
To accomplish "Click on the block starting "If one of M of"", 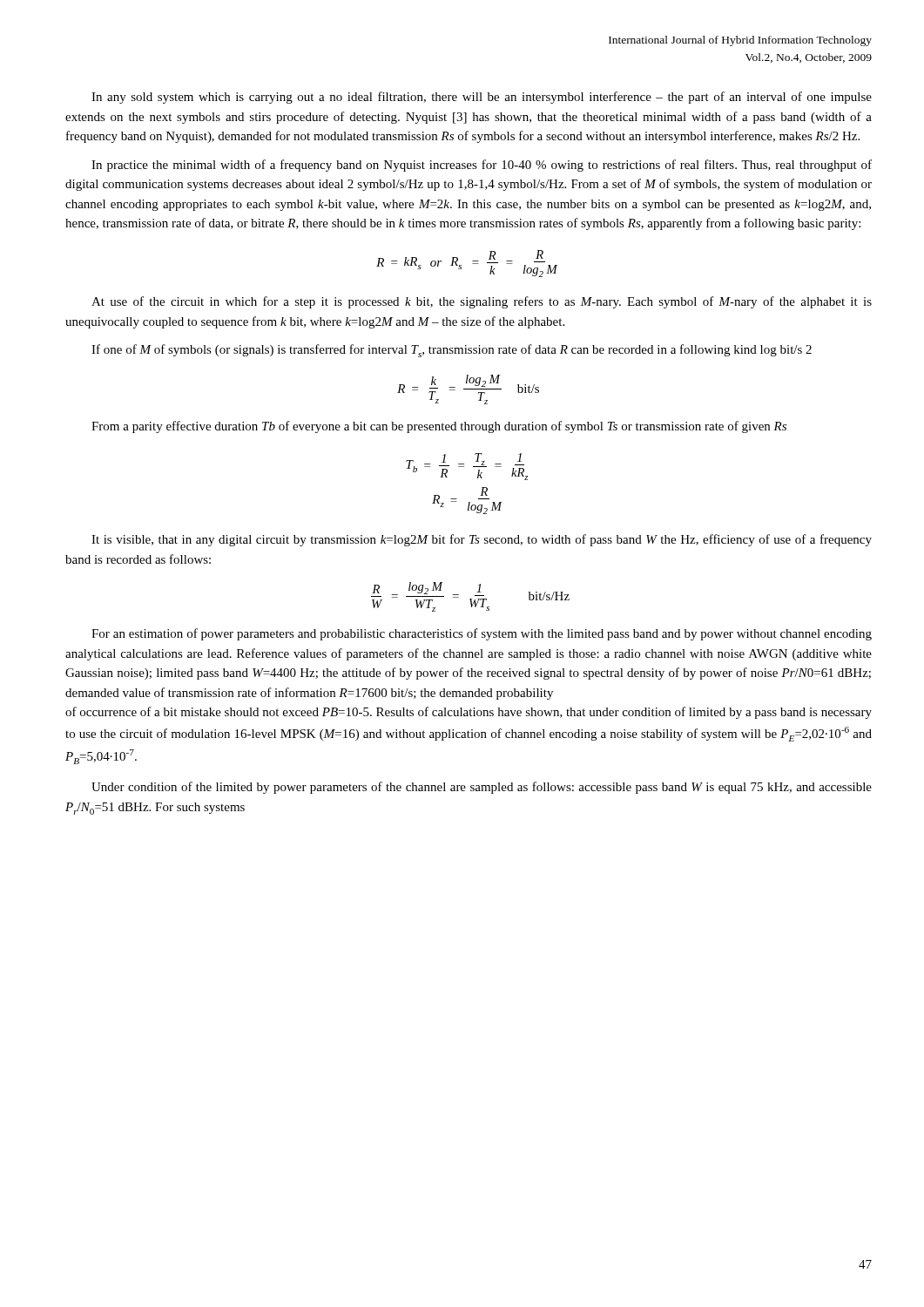I will (x=469, y=351).
